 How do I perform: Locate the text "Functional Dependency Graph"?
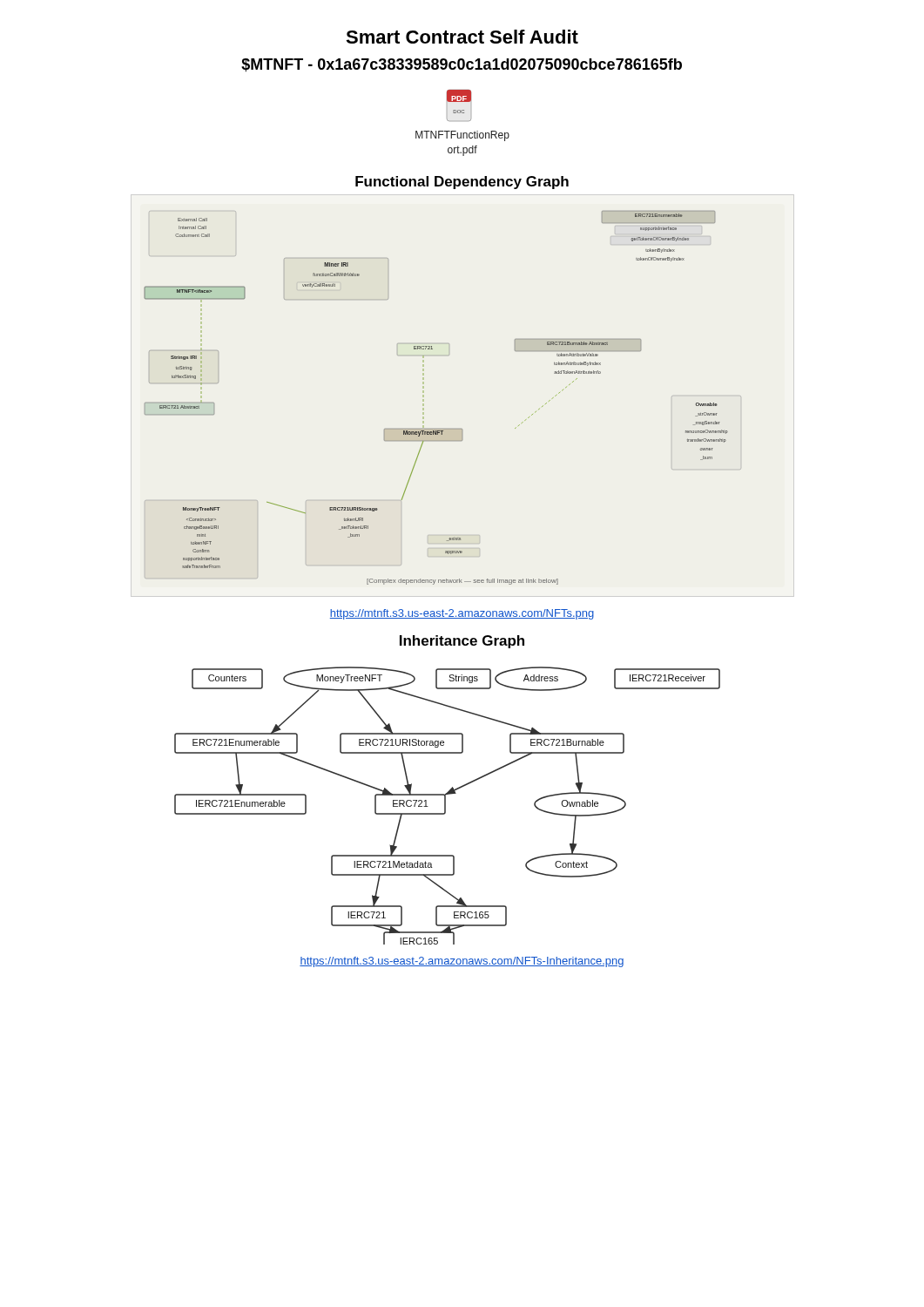point(462,181)
